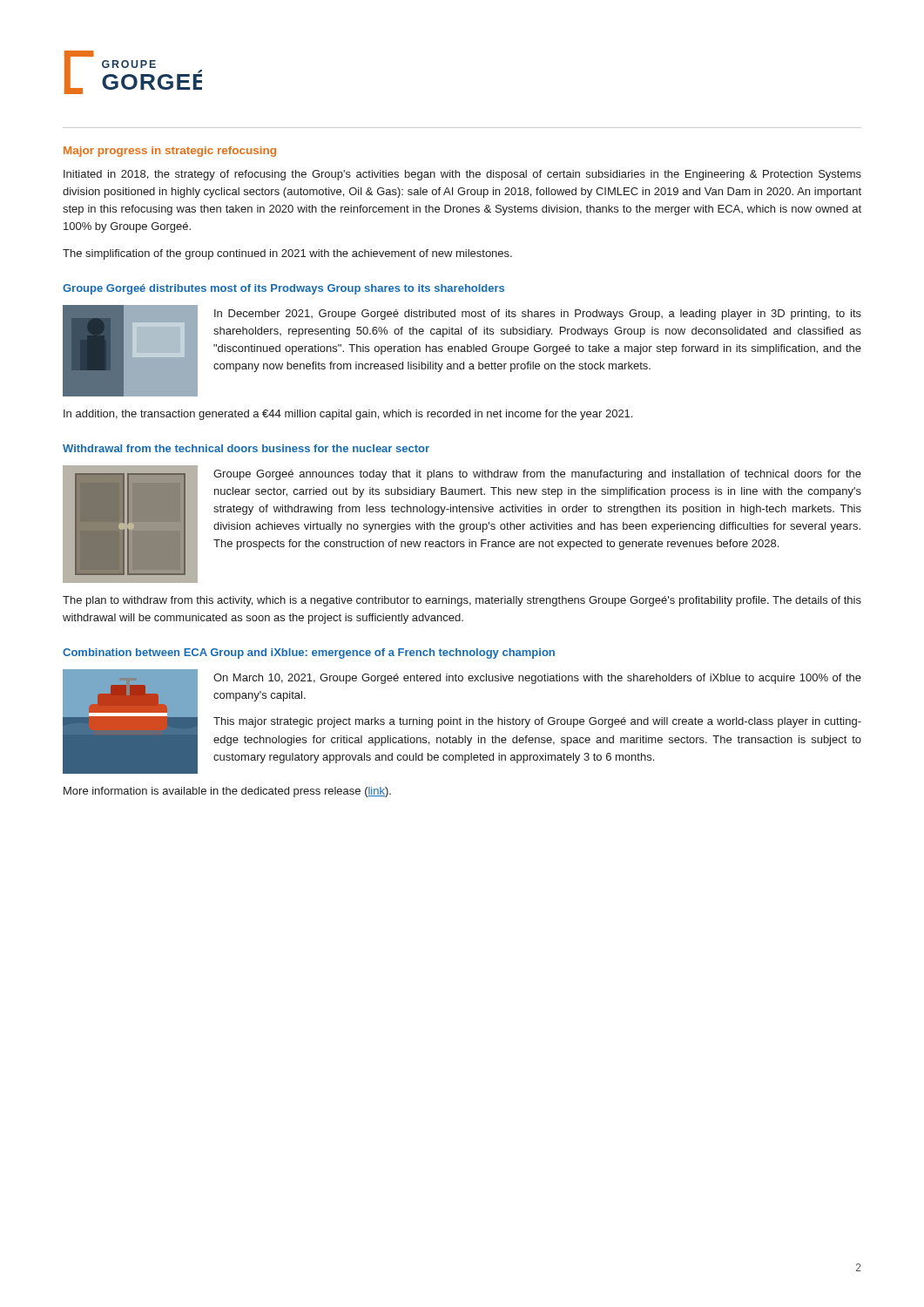The height and width of the screenshot is (1307, 924).
Task: Find the text starting "This major strategic project marks a"
Action: [537, 739]
